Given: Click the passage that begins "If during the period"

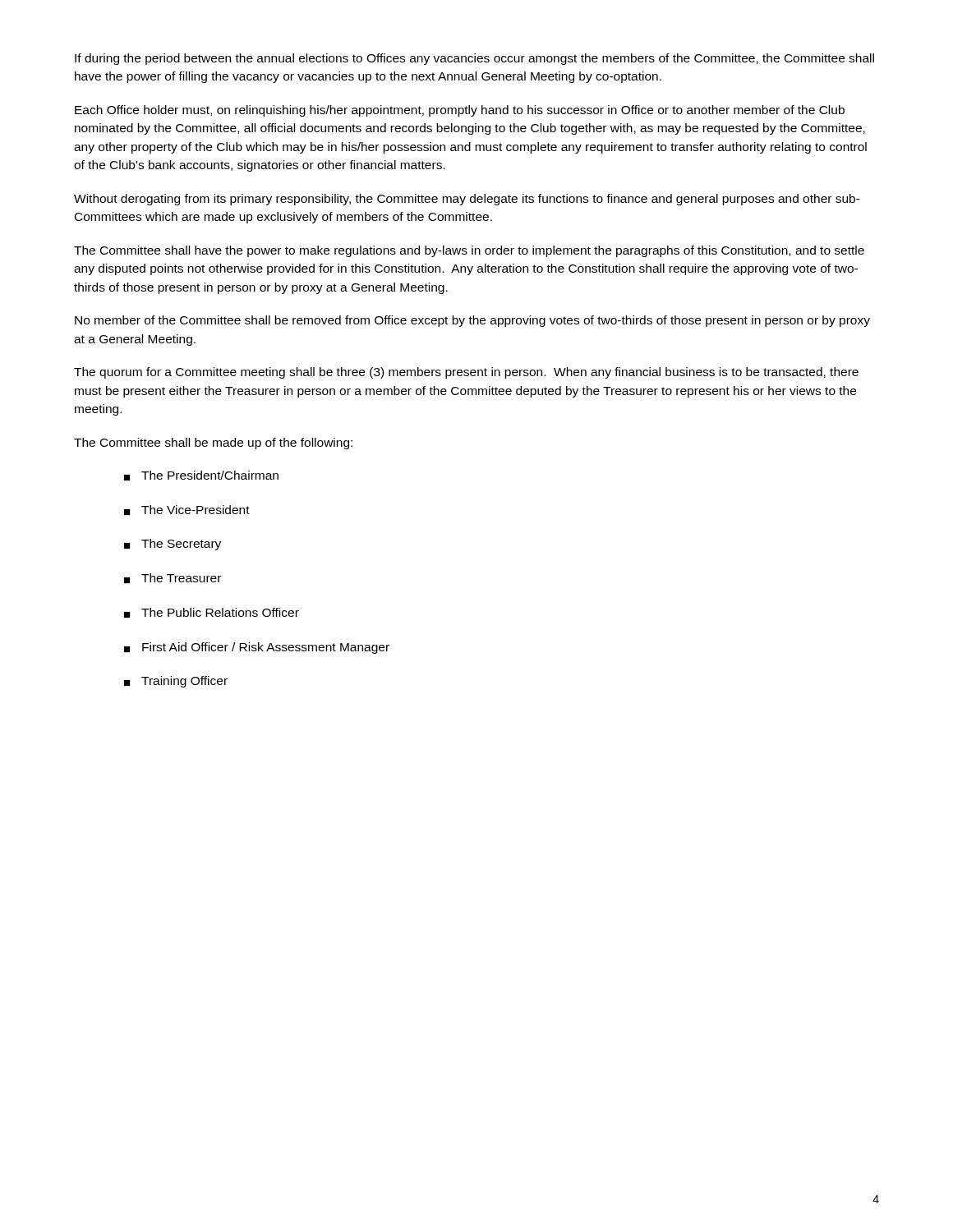Looking at the screenshot, I should 474,67.
